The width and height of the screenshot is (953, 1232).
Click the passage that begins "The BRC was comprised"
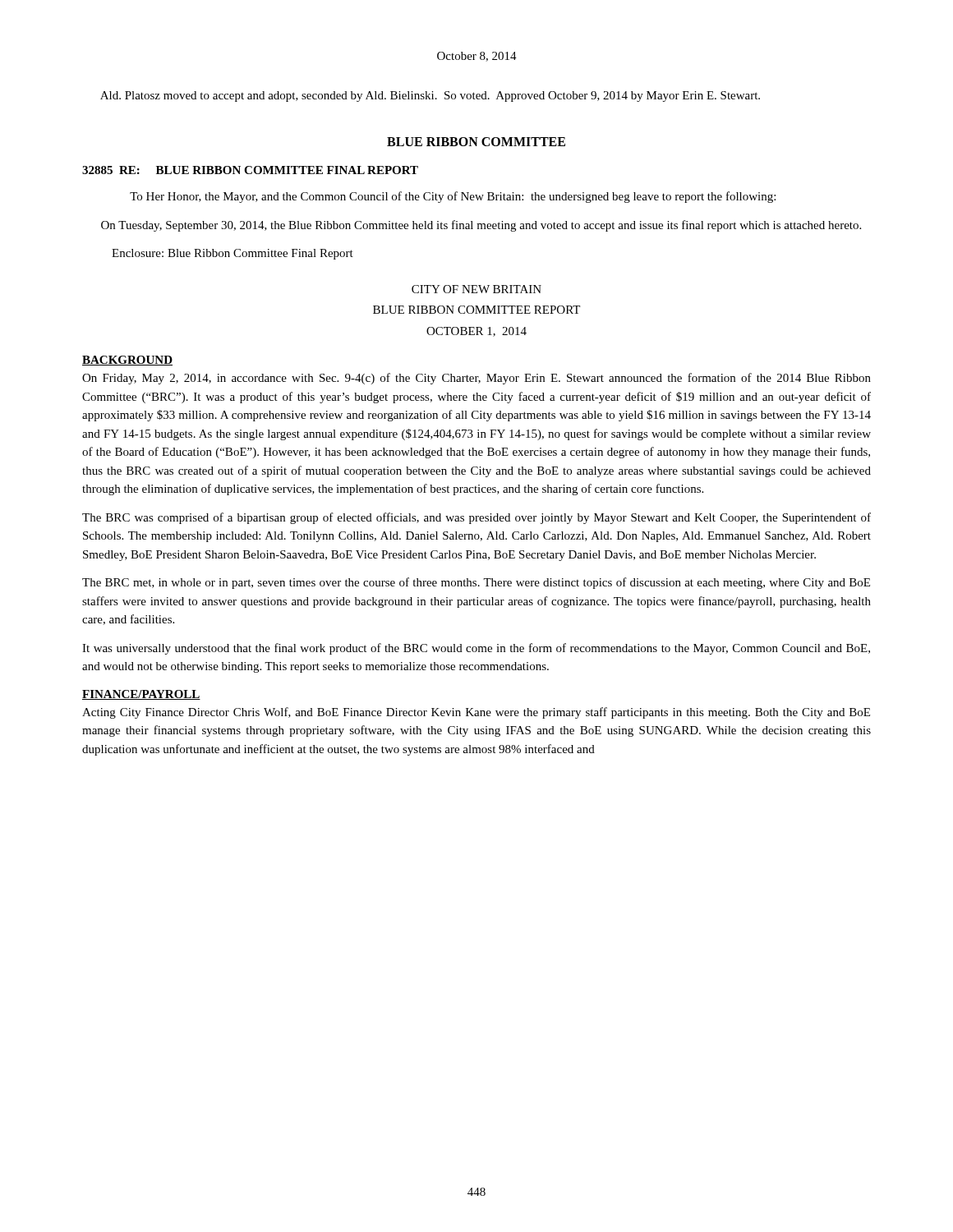tap(476, 535)
